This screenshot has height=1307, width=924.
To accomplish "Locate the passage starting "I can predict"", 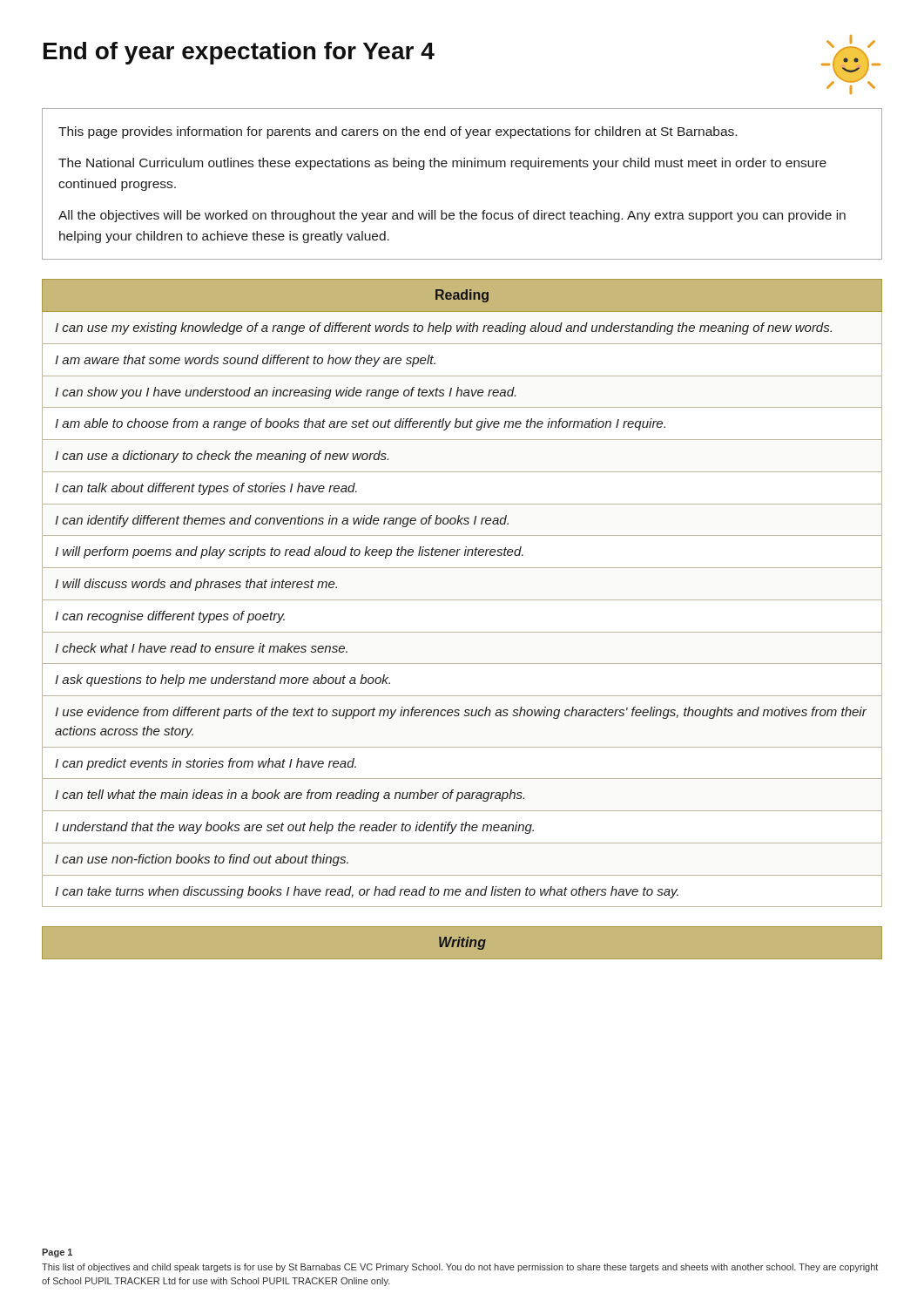I will (206, 763).
